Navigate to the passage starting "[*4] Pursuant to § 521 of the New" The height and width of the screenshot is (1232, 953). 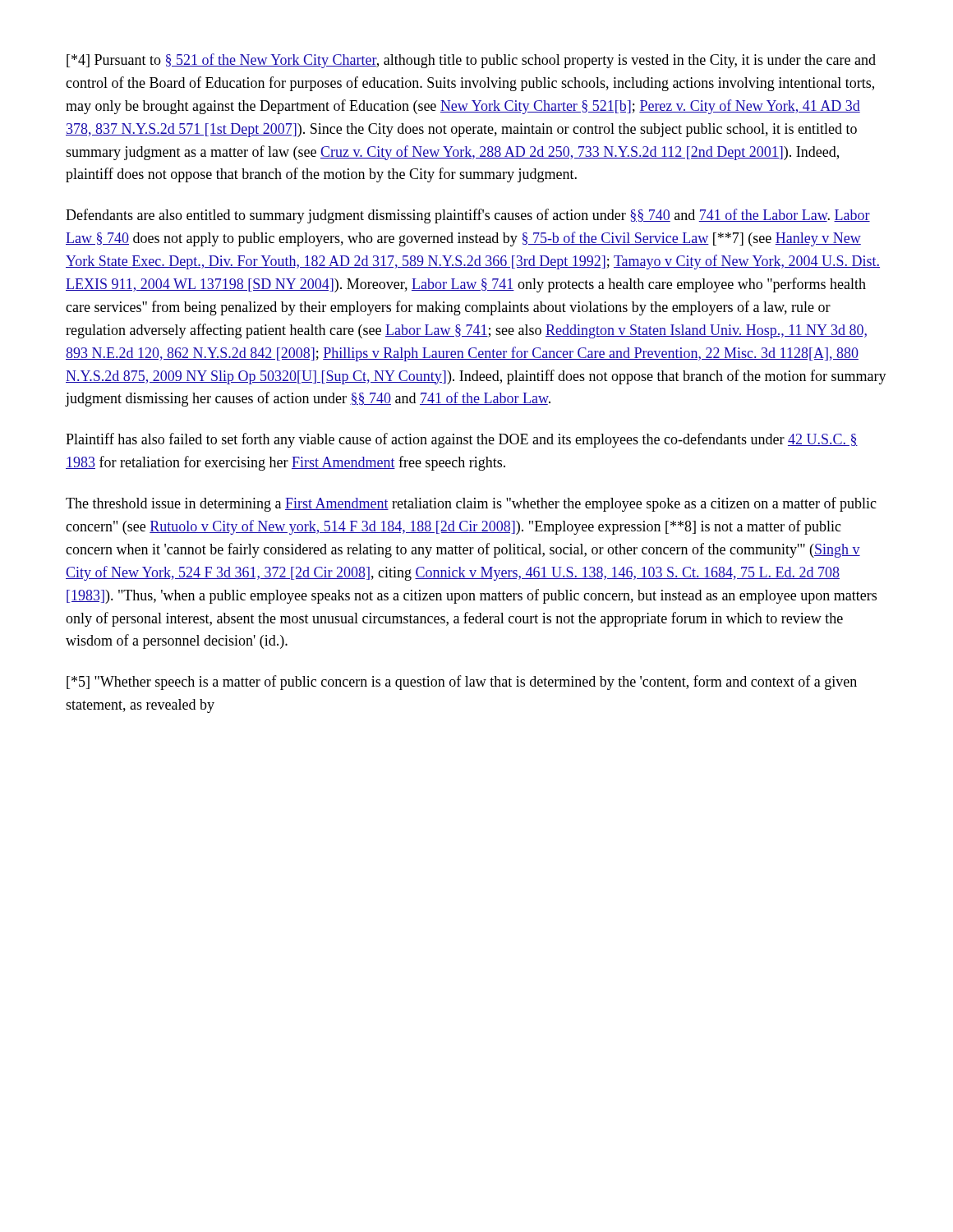pyautogui.click(x=471, y=117)
